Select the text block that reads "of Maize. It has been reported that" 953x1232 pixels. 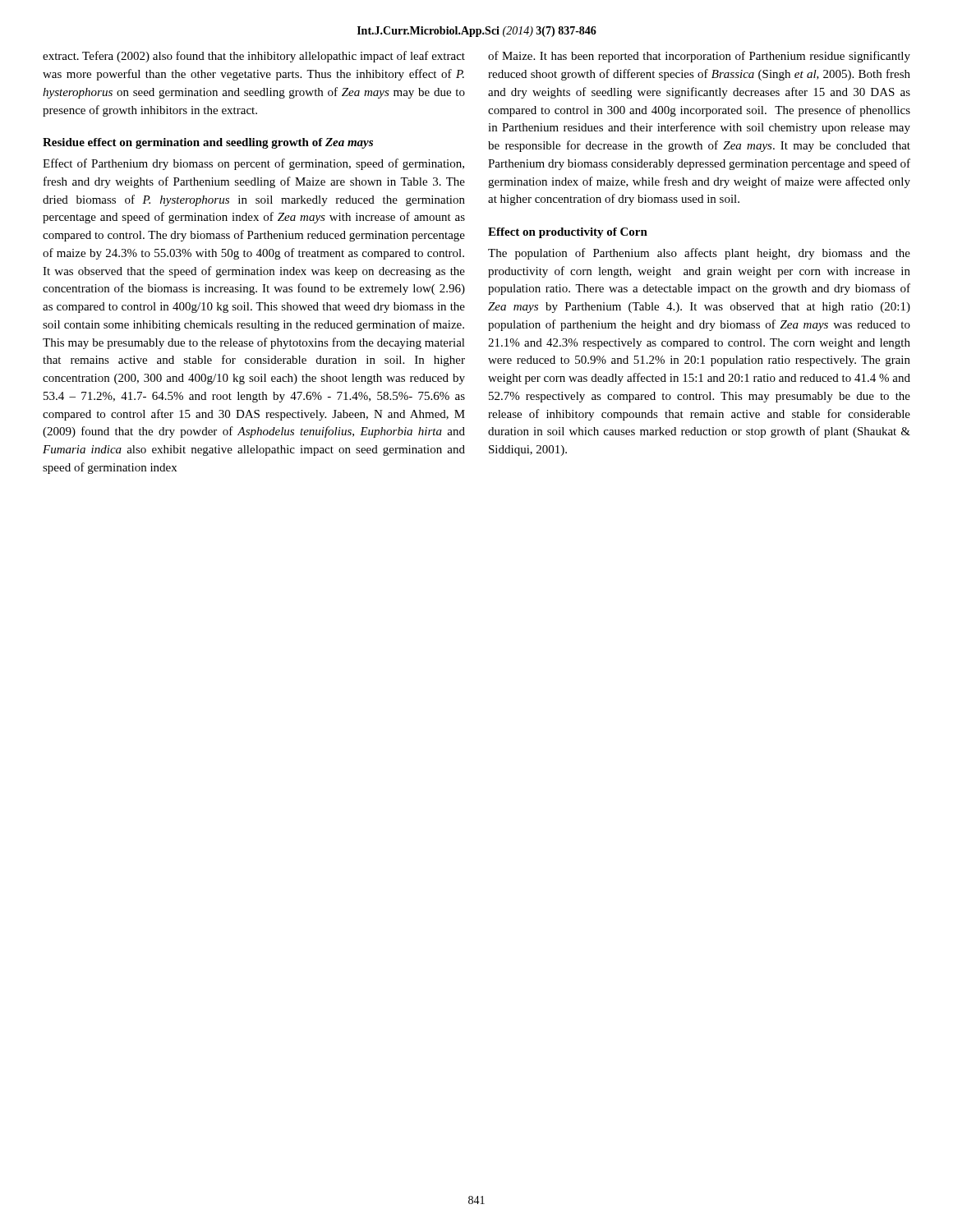699,128
